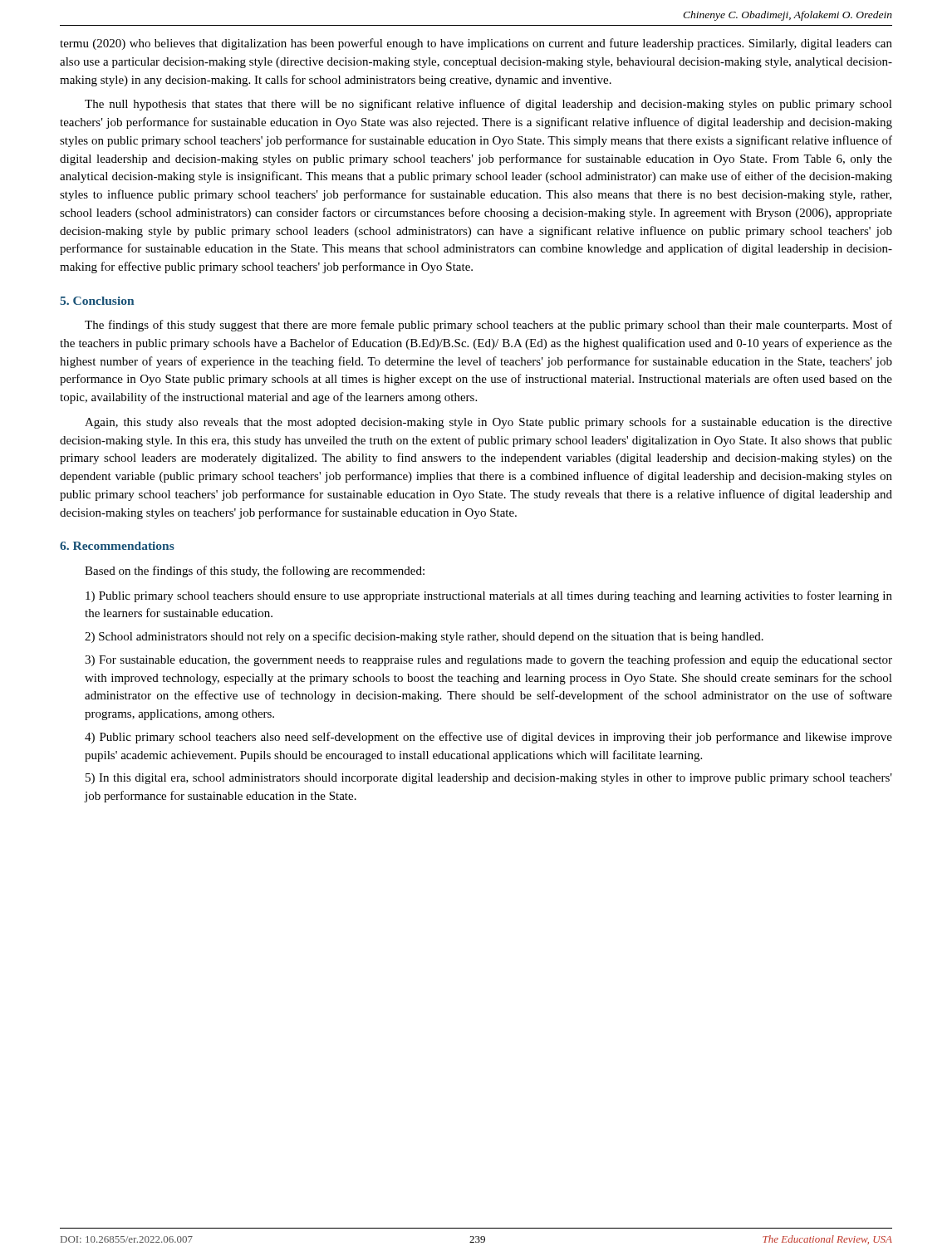Navigate to the text block starting "5. Conclusion"
This screenshot has width=952, height=1246.
97,301
